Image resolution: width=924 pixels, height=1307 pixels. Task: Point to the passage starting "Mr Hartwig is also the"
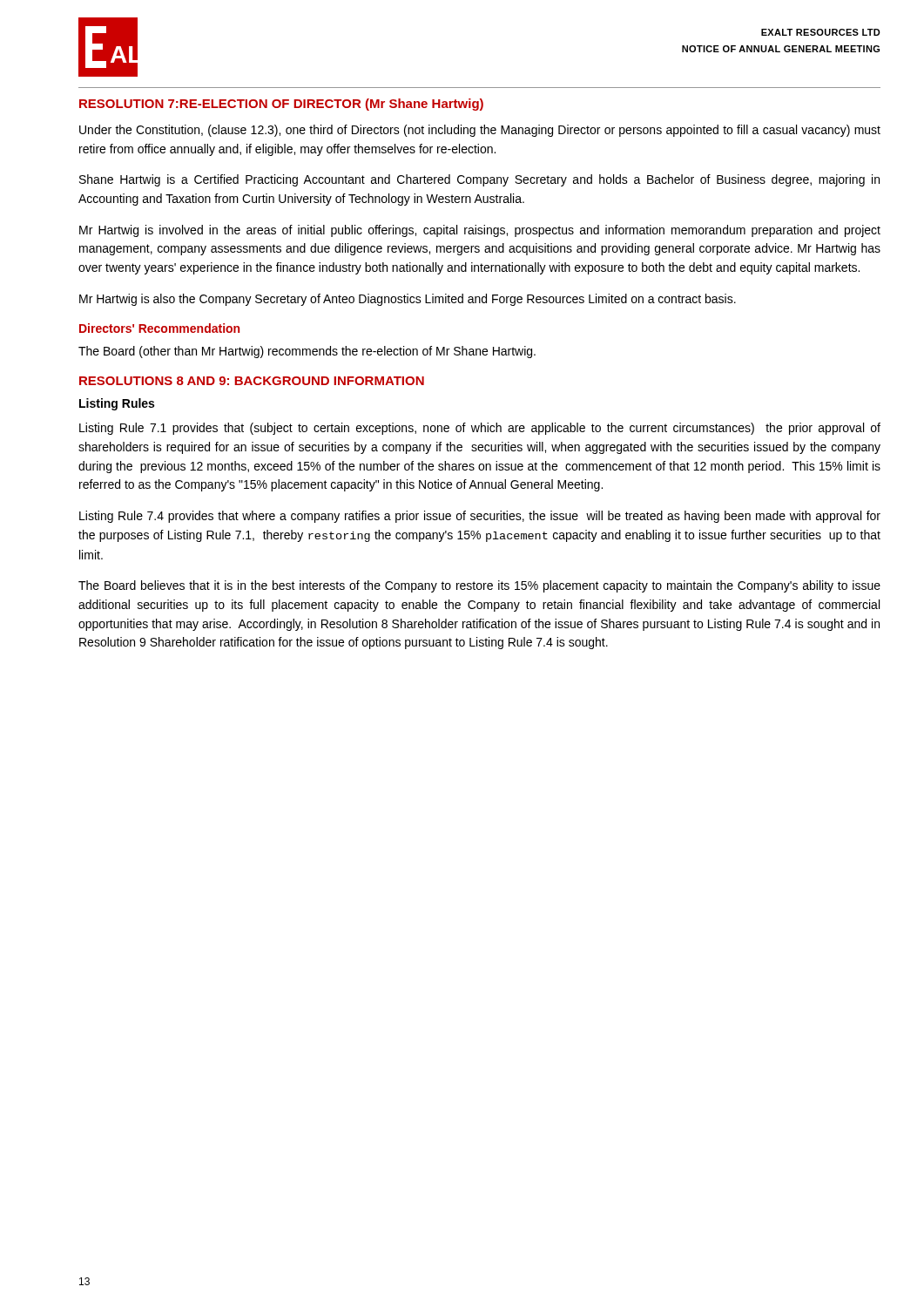(407, 299)
